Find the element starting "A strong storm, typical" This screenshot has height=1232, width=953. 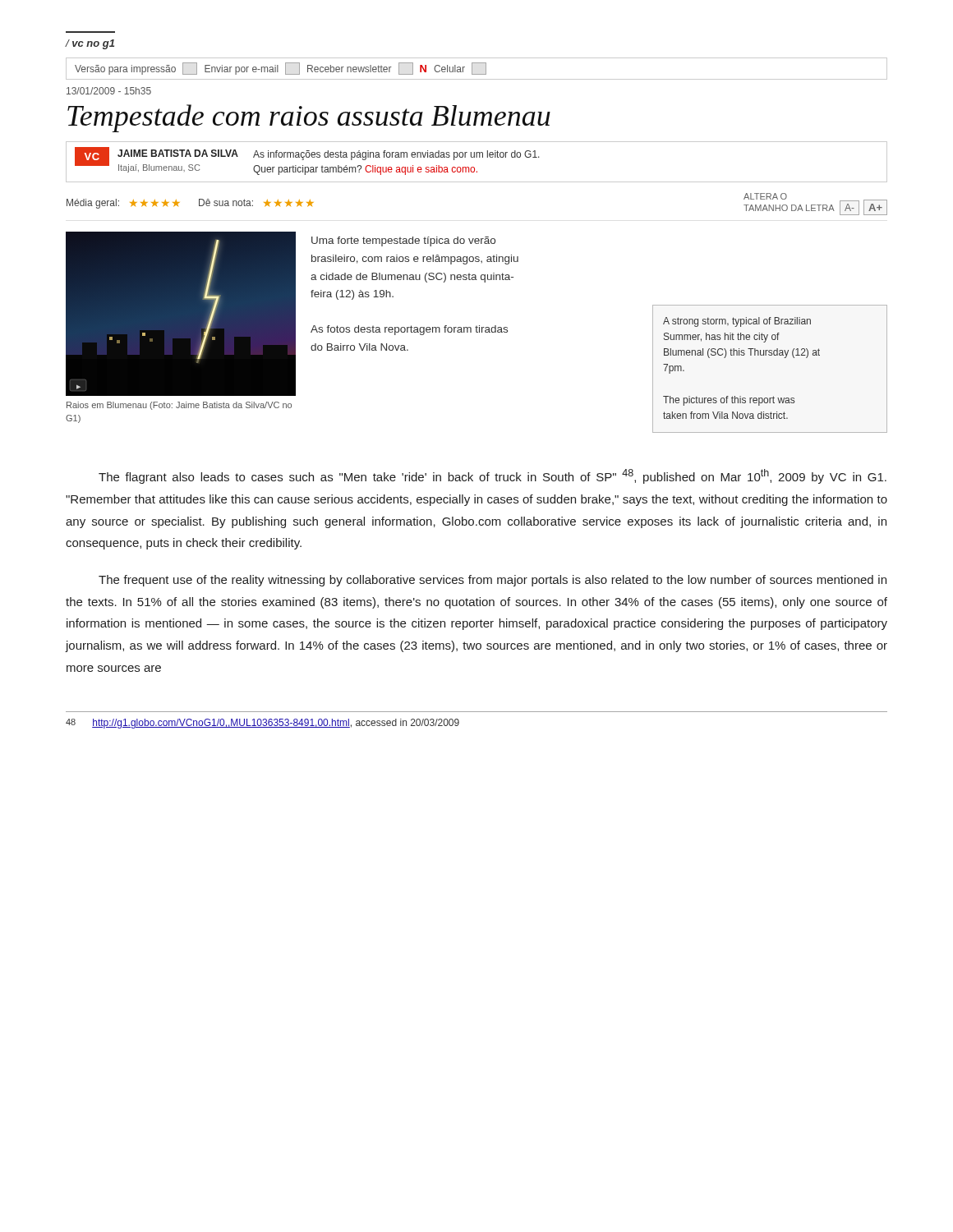[x=737, y=322]
